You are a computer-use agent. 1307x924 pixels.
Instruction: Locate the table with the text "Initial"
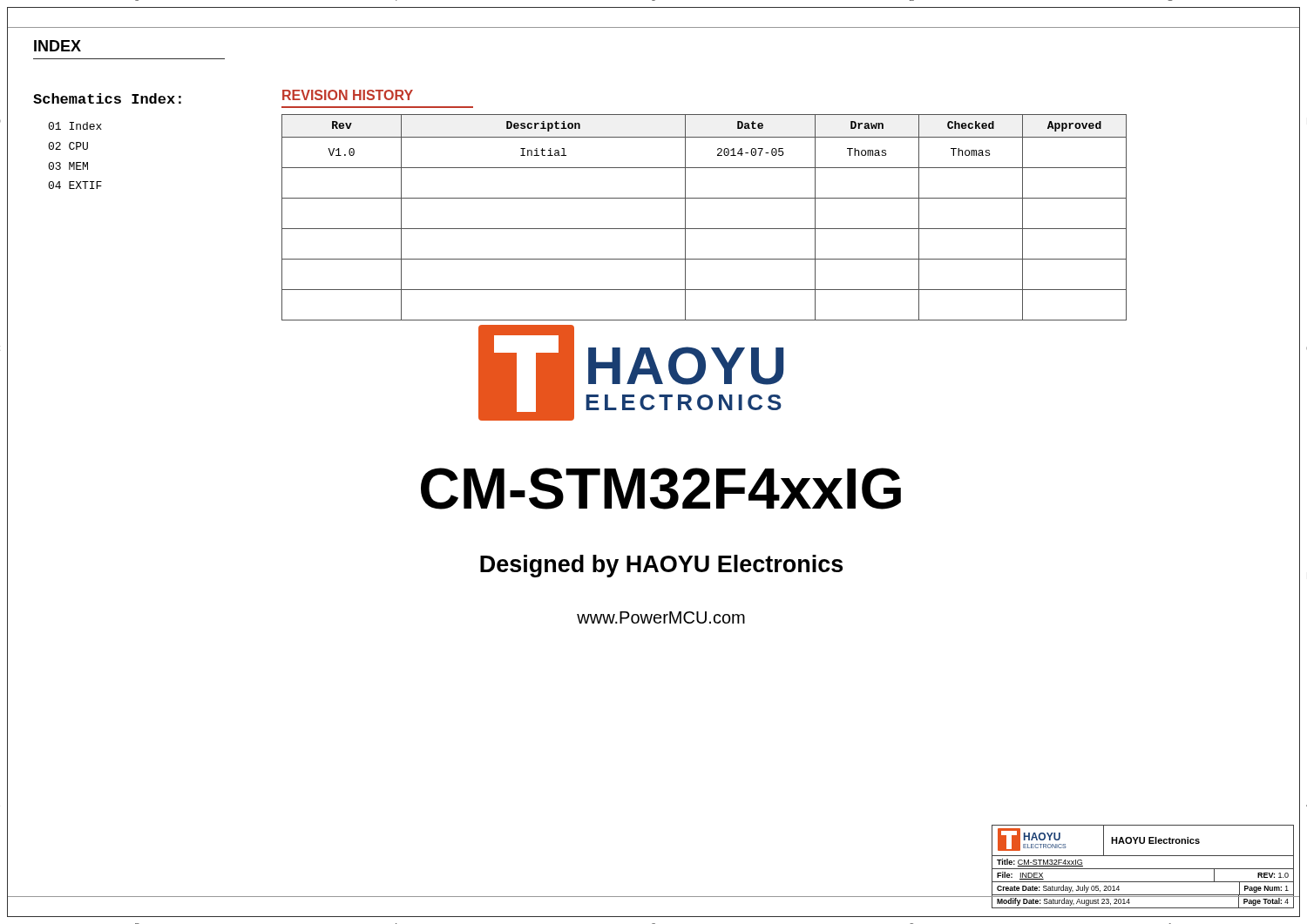click(704, 217)
